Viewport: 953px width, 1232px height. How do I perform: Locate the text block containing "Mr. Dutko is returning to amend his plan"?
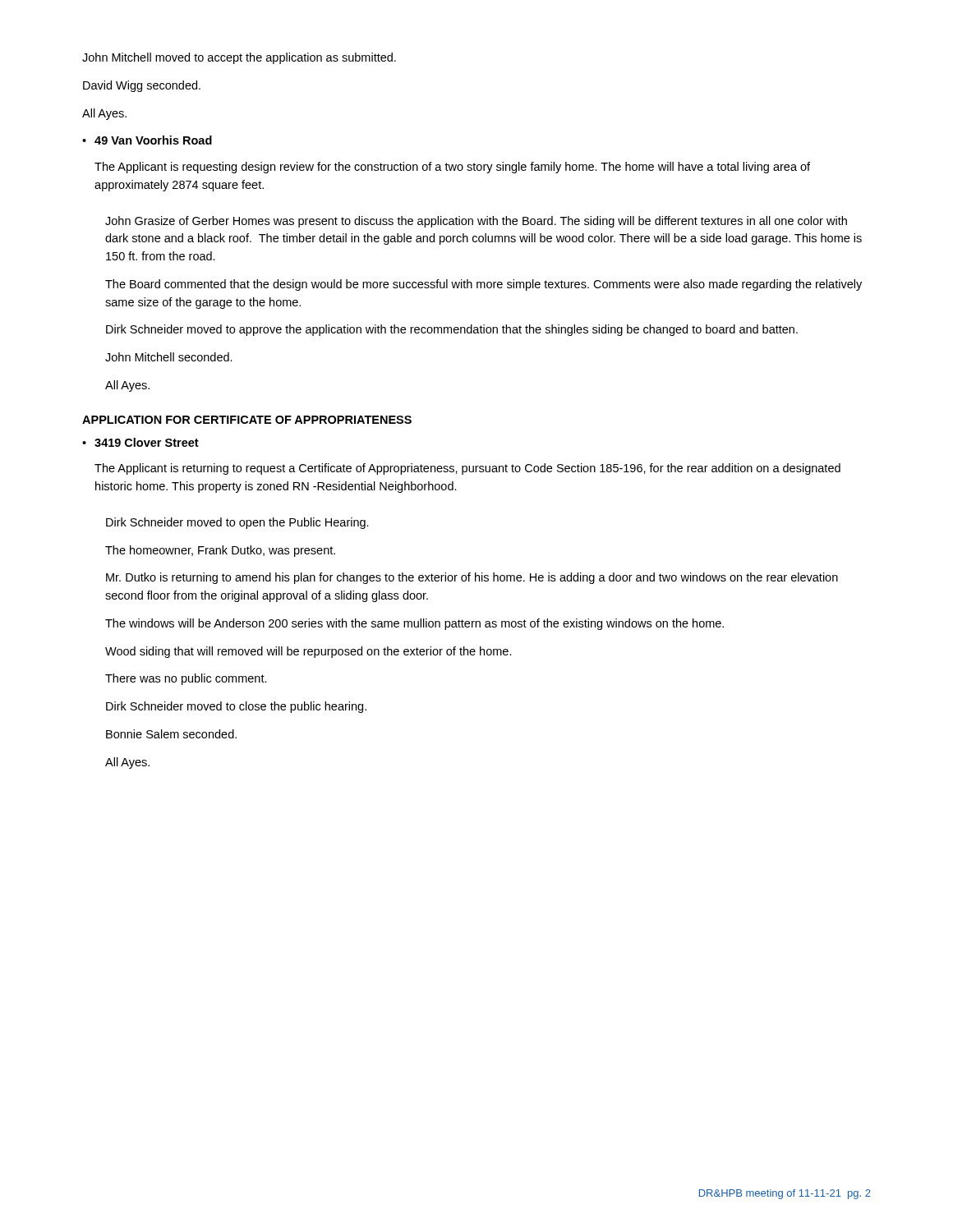472,587
